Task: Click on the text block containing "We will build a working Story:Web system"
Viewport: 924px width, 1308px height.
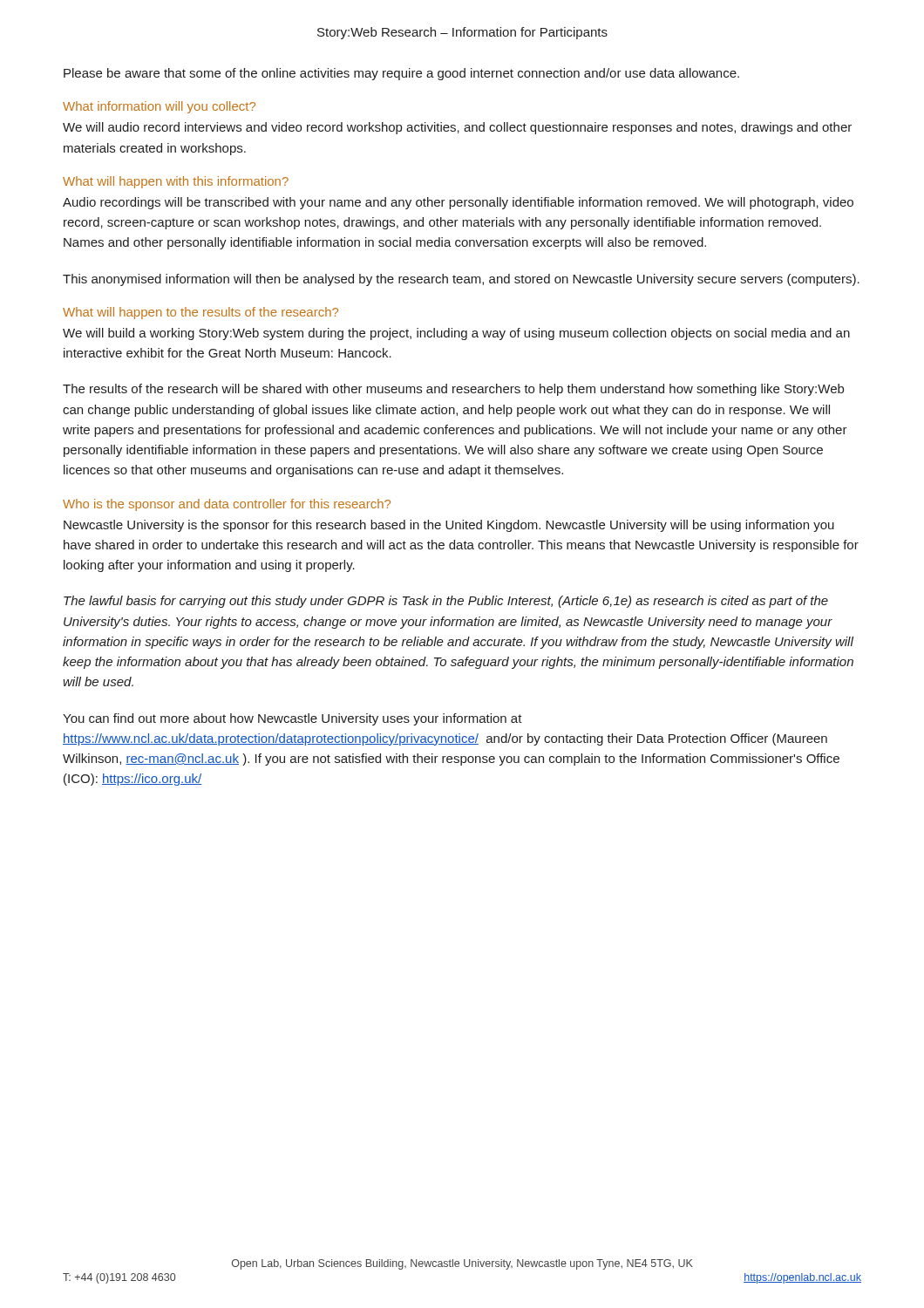Action: 456,343
